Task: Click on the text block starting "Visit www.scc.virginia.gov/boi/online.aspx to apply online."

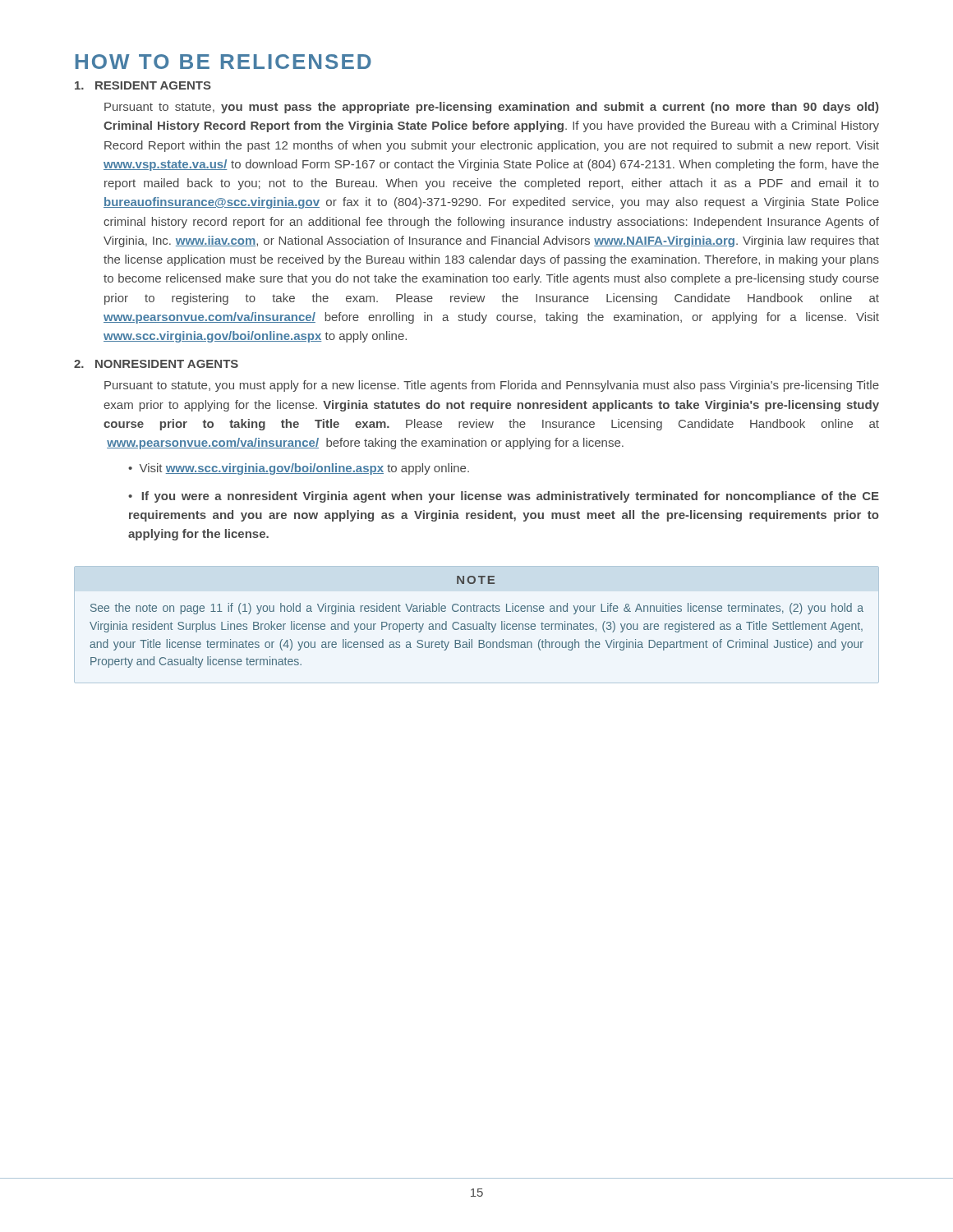Action: (x=305, y=468)
